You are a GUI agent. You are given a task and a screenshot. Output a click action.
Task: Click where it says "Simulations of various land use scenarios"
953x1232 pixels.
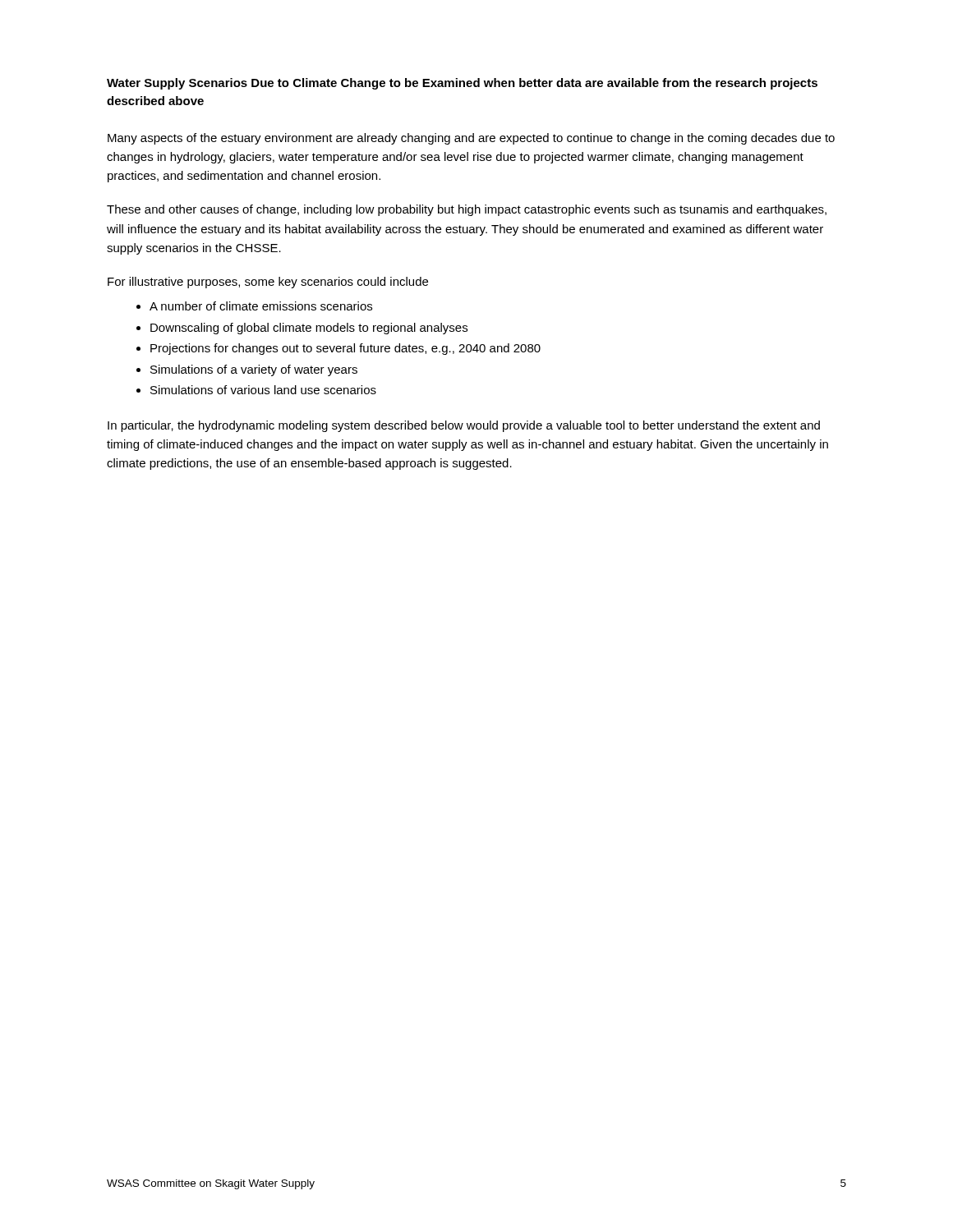(263, 390)
